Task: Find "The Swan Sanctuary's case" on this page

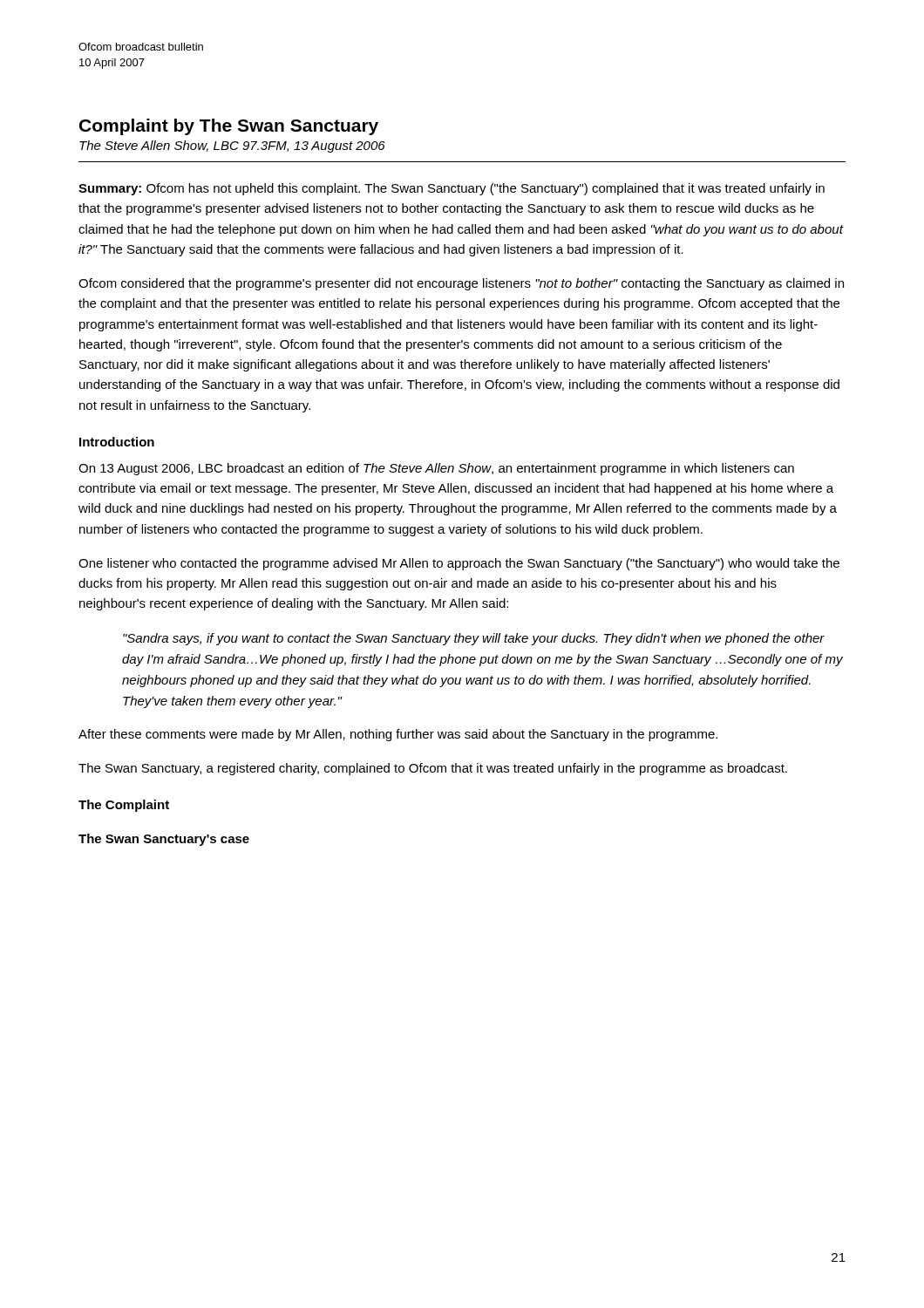Action: (164, 838)
